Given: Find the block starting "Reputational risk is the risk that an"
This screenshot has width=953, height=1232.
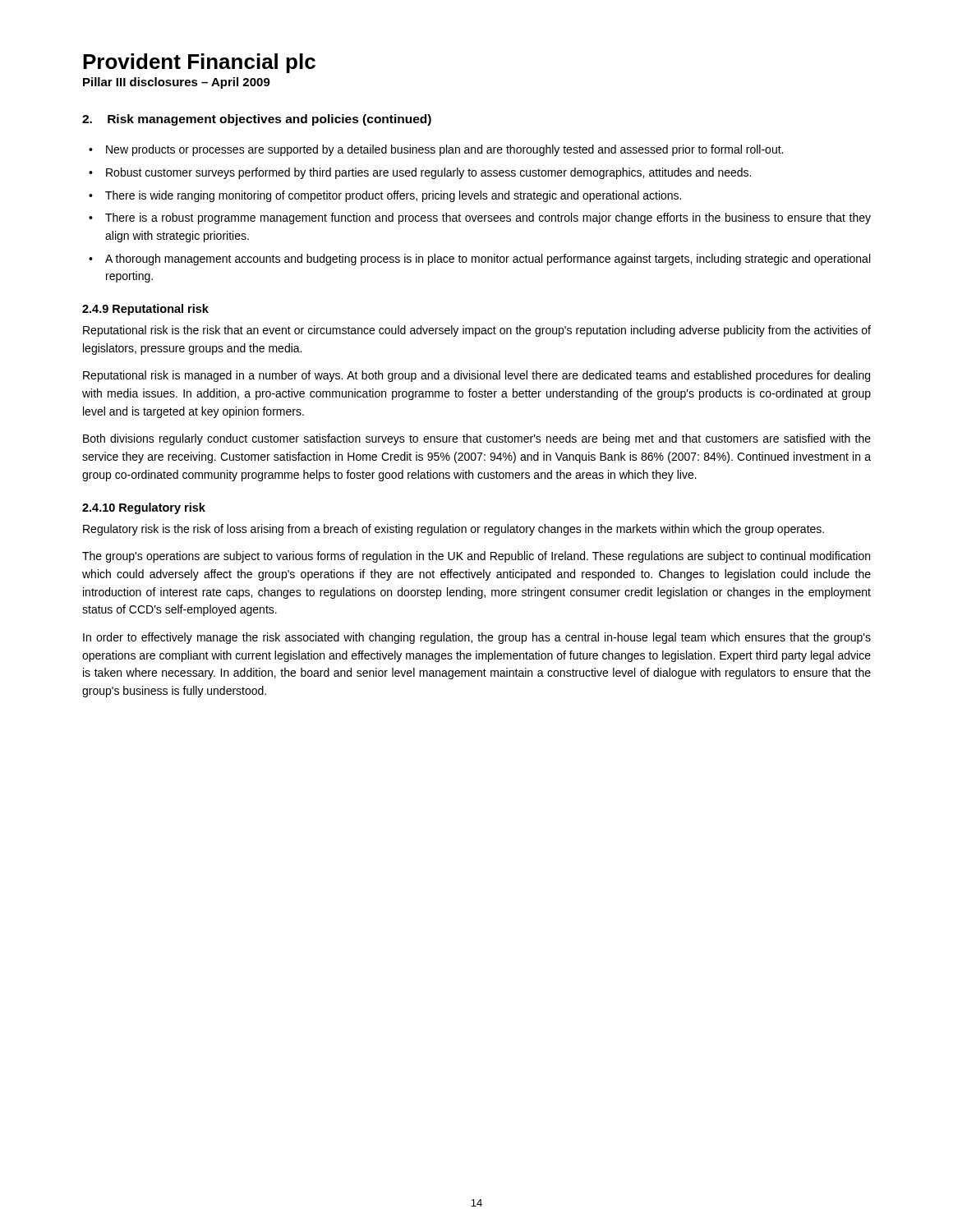Looking at the screenshot, I should click(x=476, y=340).
